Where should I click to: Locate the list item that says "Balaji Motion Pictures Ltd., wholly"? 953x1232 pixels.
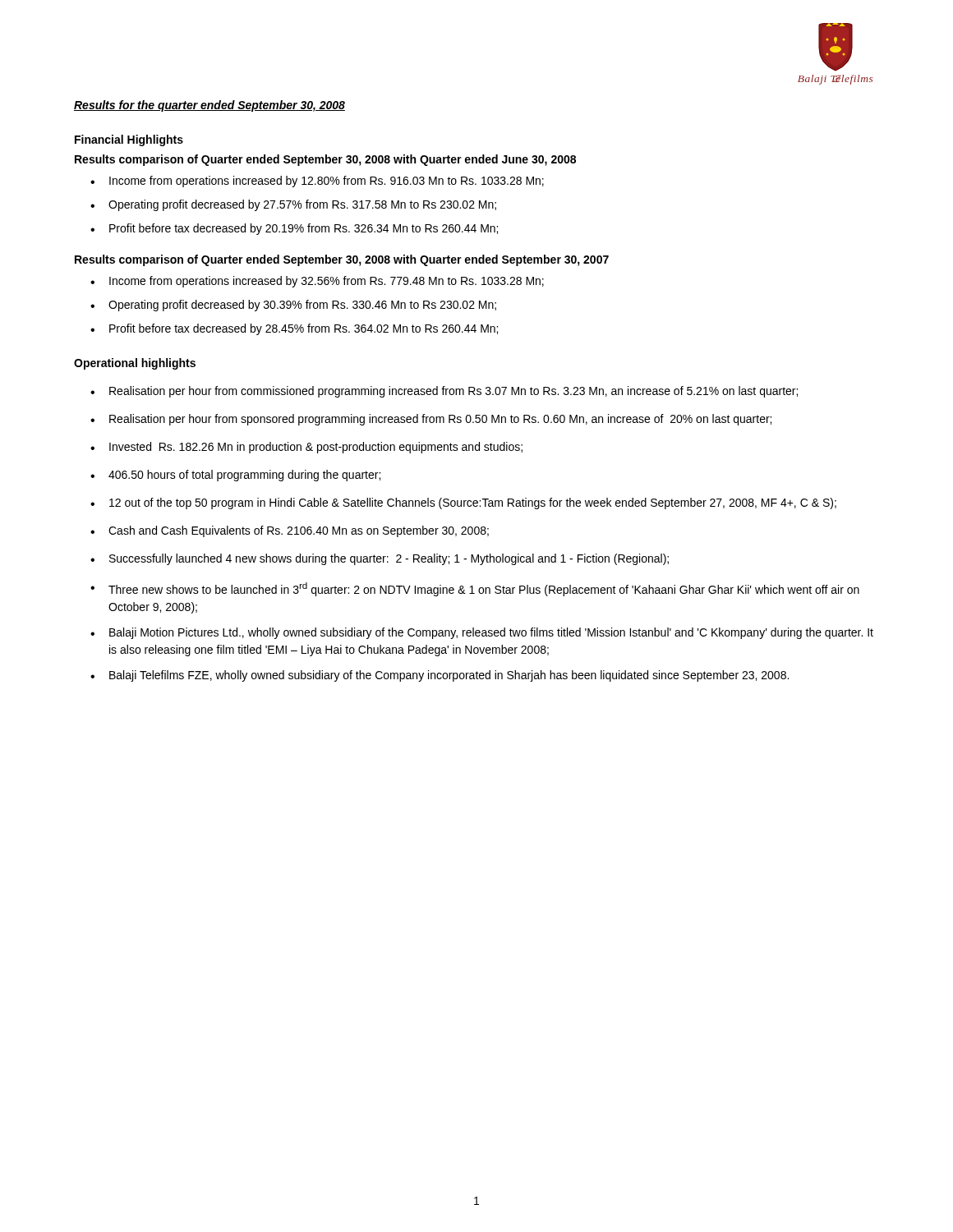[x=494, y=641]
